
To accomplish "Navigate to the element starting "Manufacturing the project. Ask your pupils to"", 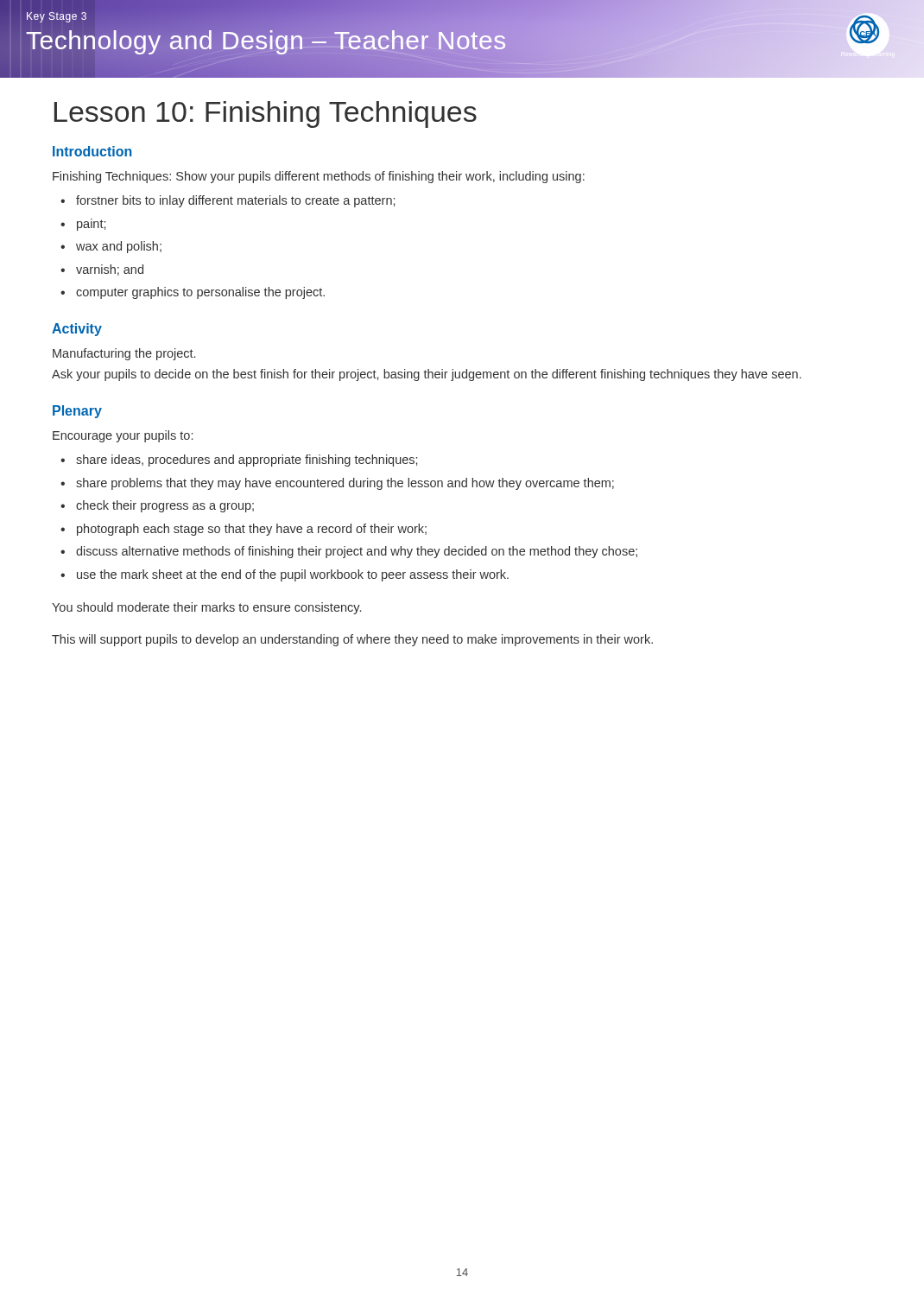I will tap(462, 364).
